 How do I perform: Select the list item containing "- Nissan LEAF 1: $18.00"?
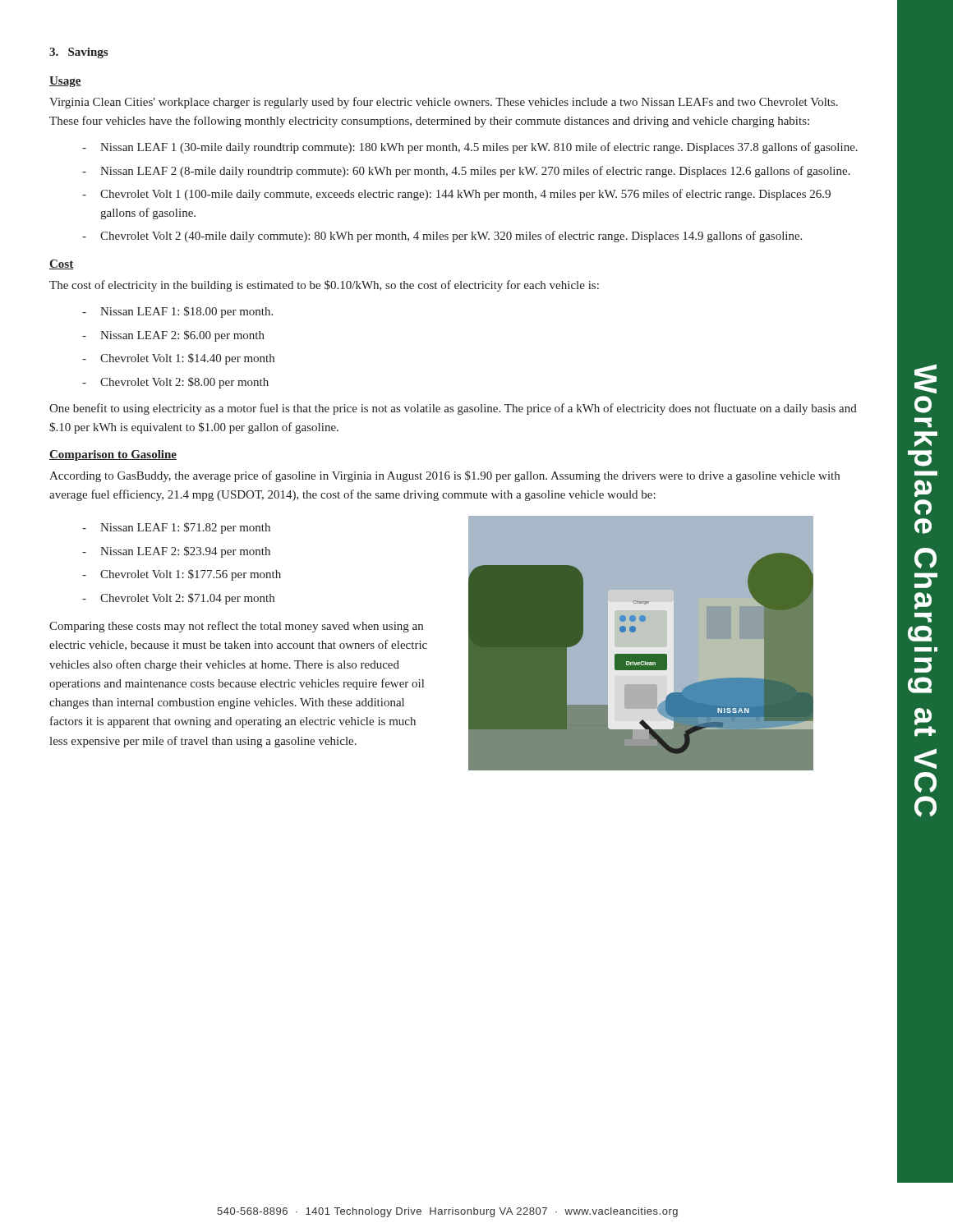178,311
